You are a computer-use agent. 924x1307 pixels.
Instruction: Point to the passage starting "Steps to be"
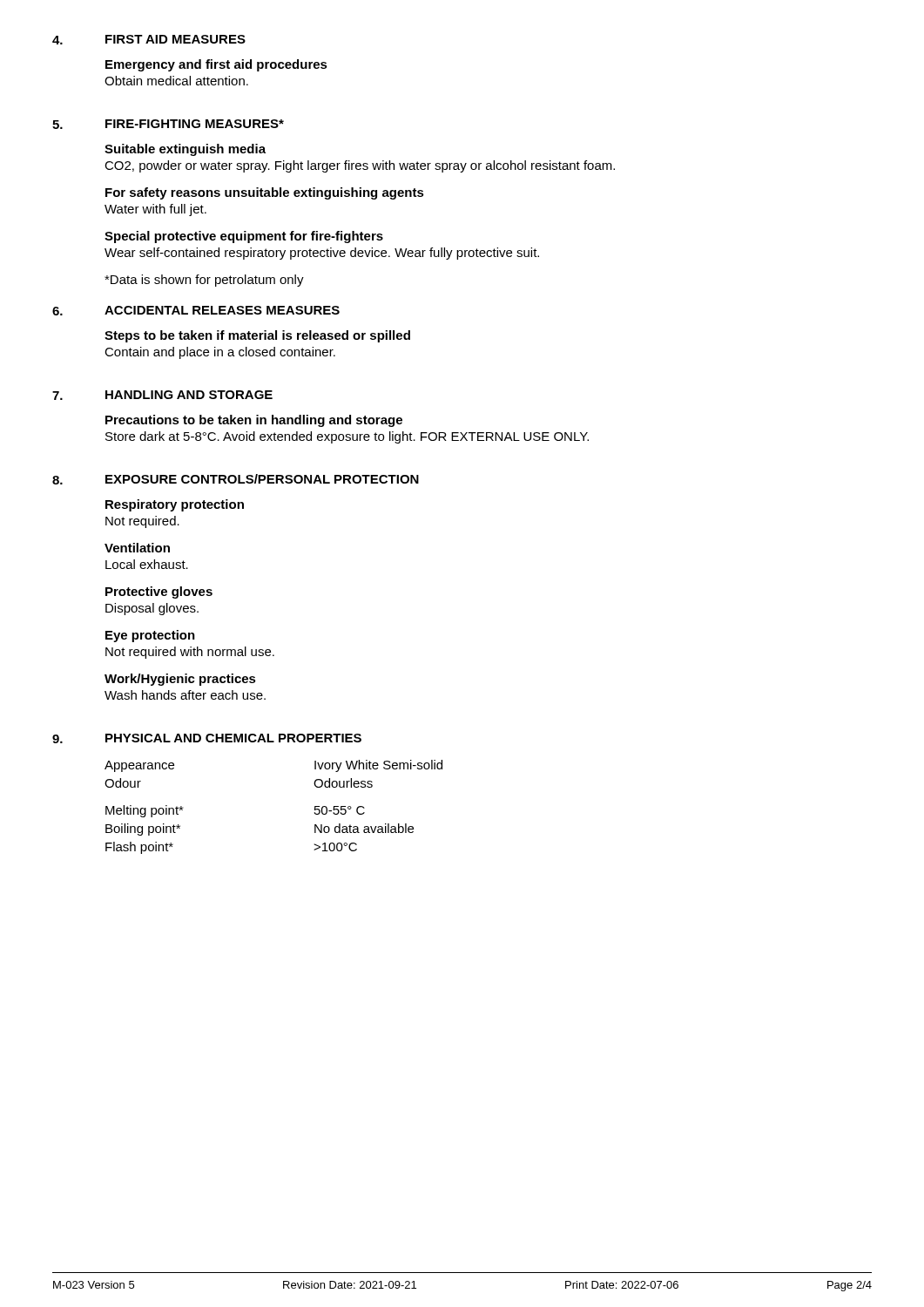pyautogui.click(x=257, y=336)
